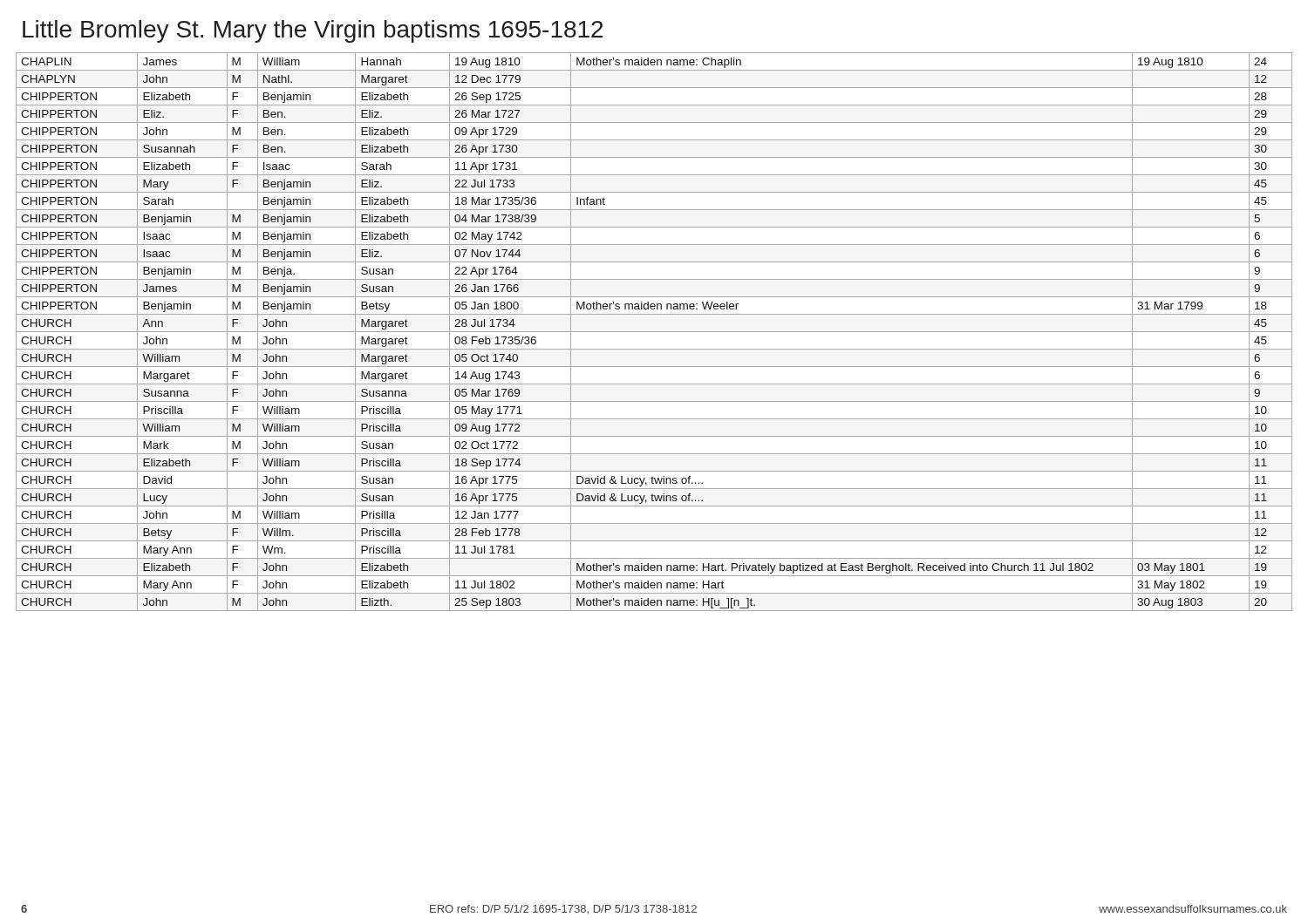
Task: Click the title
Action: tap(312, 29)
